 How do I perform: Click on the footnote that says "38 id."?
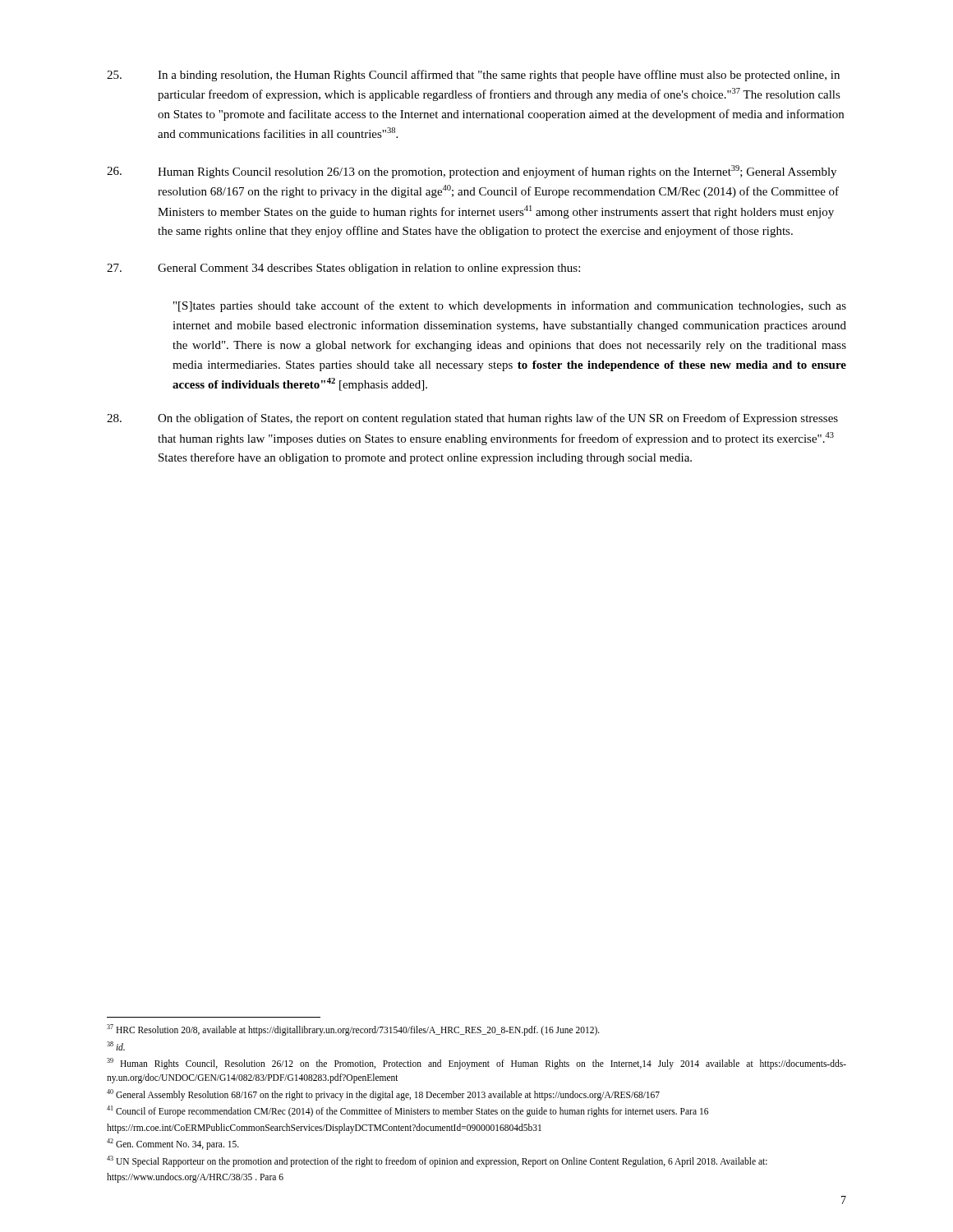click(116, 1046)
